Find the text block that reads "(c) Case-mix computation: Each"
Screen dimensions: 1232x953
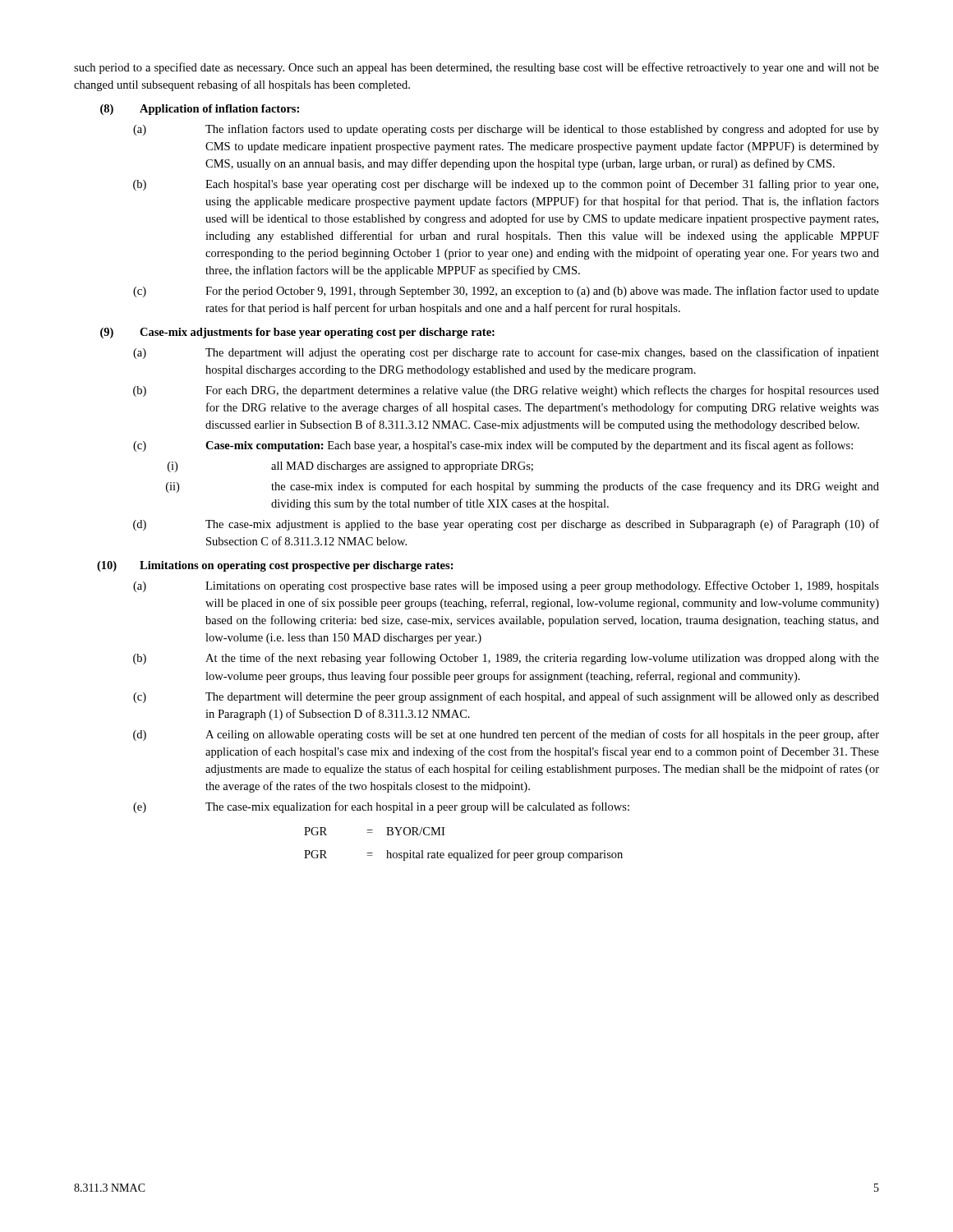pos(476,446)
